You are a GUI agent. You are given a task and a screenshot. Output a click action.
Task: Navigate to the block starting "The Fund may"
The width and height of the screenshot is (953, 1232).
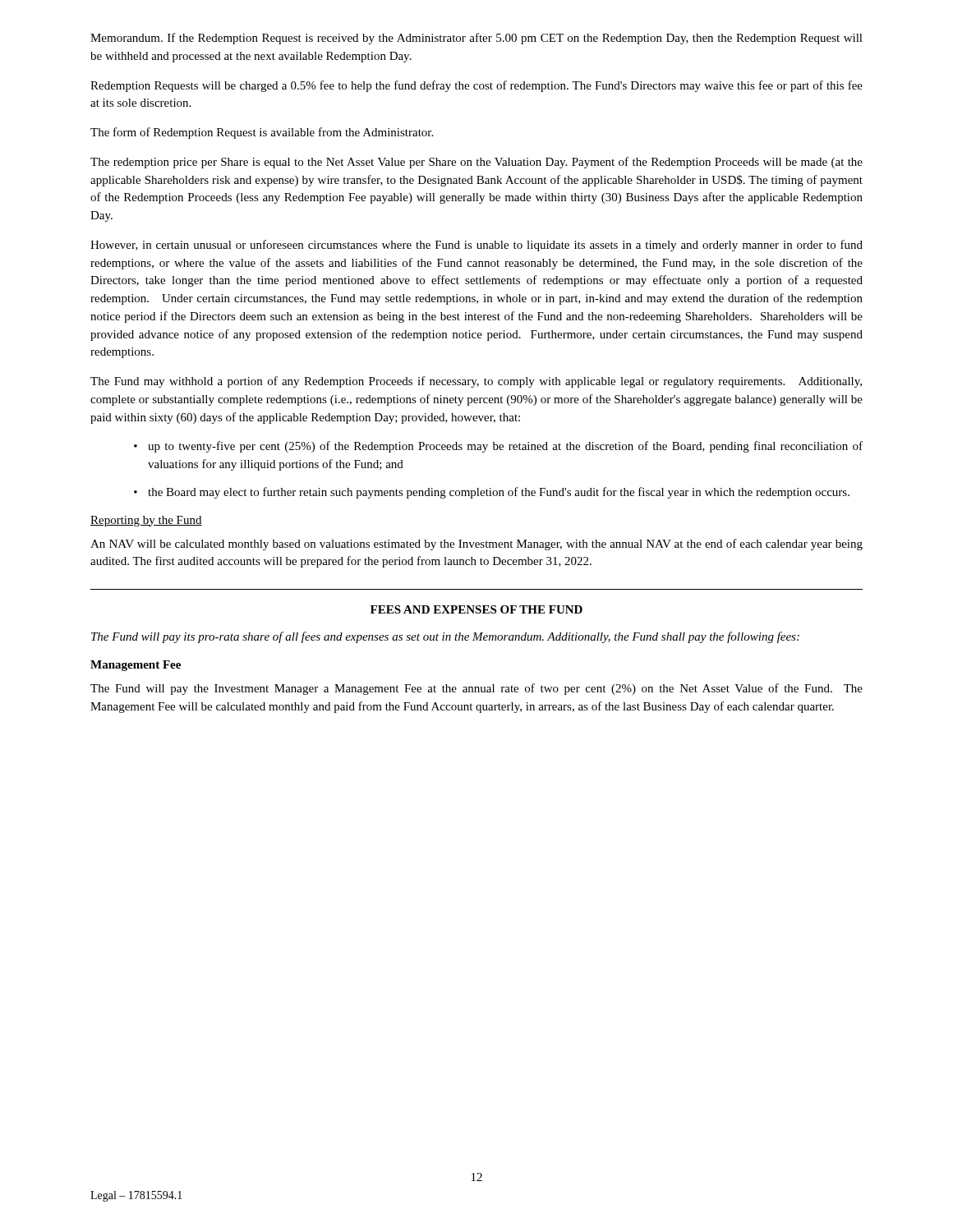[x=476, y=399]
